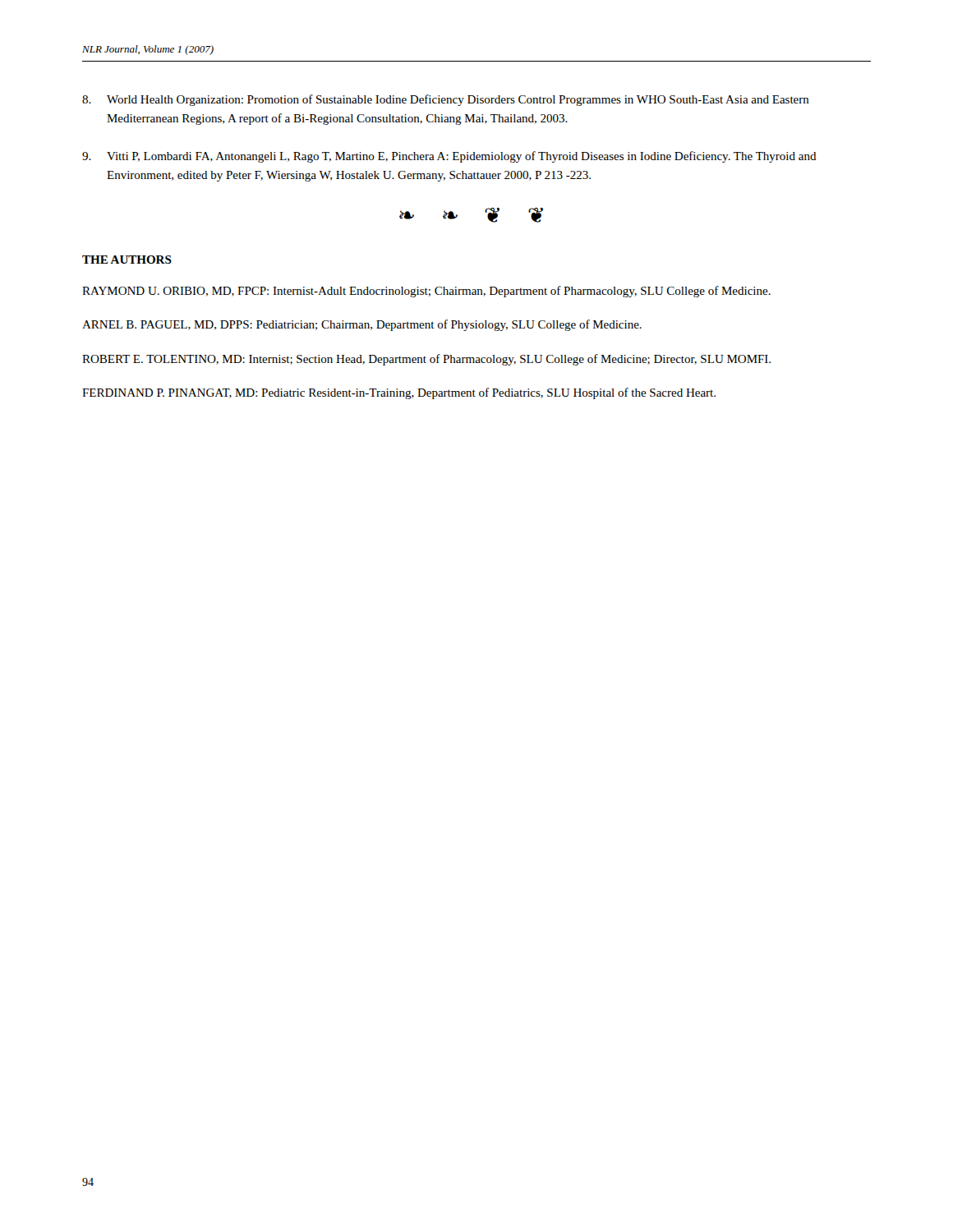
Task: Select the block starting "ARNEL B. PAGUEL, MD, DPPS: Pediatrician; Chairman,"
Action: click(362, 325)
